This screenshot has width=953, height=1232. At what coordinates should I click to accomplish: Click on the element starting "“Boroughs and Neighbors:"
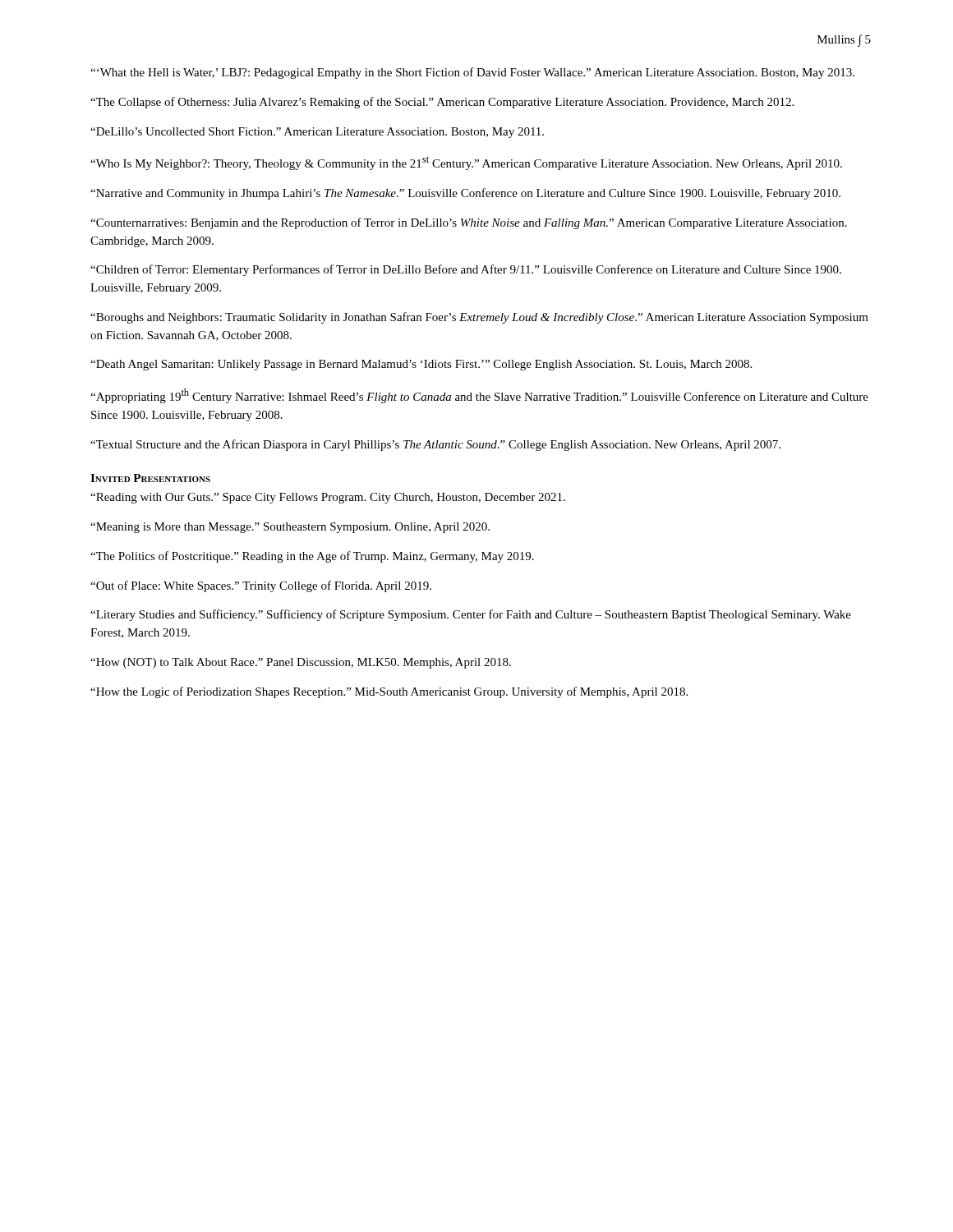click(x=479, y=326)
